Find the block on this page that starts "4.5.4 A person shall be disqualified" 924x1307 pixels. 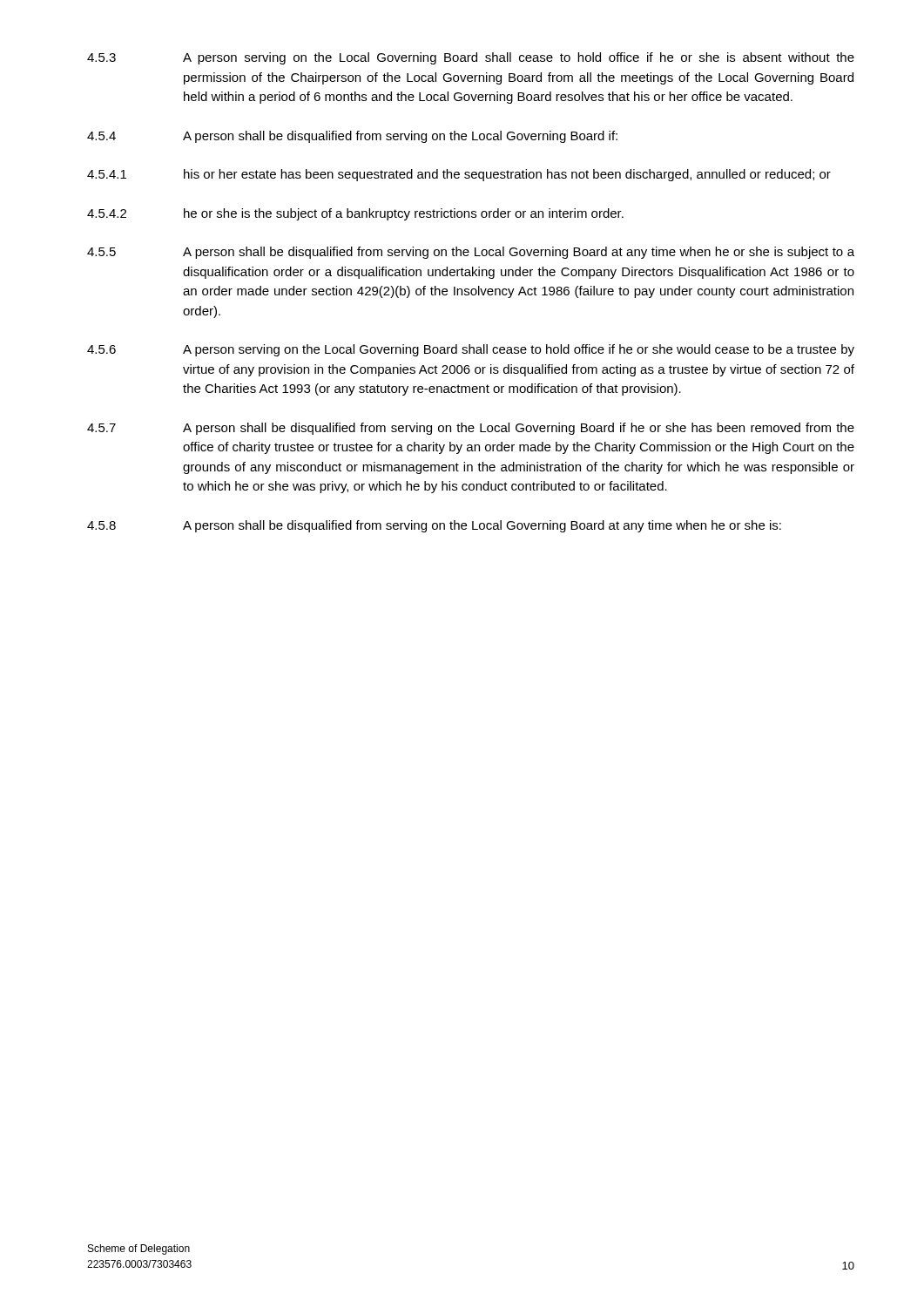click(471, 136)
